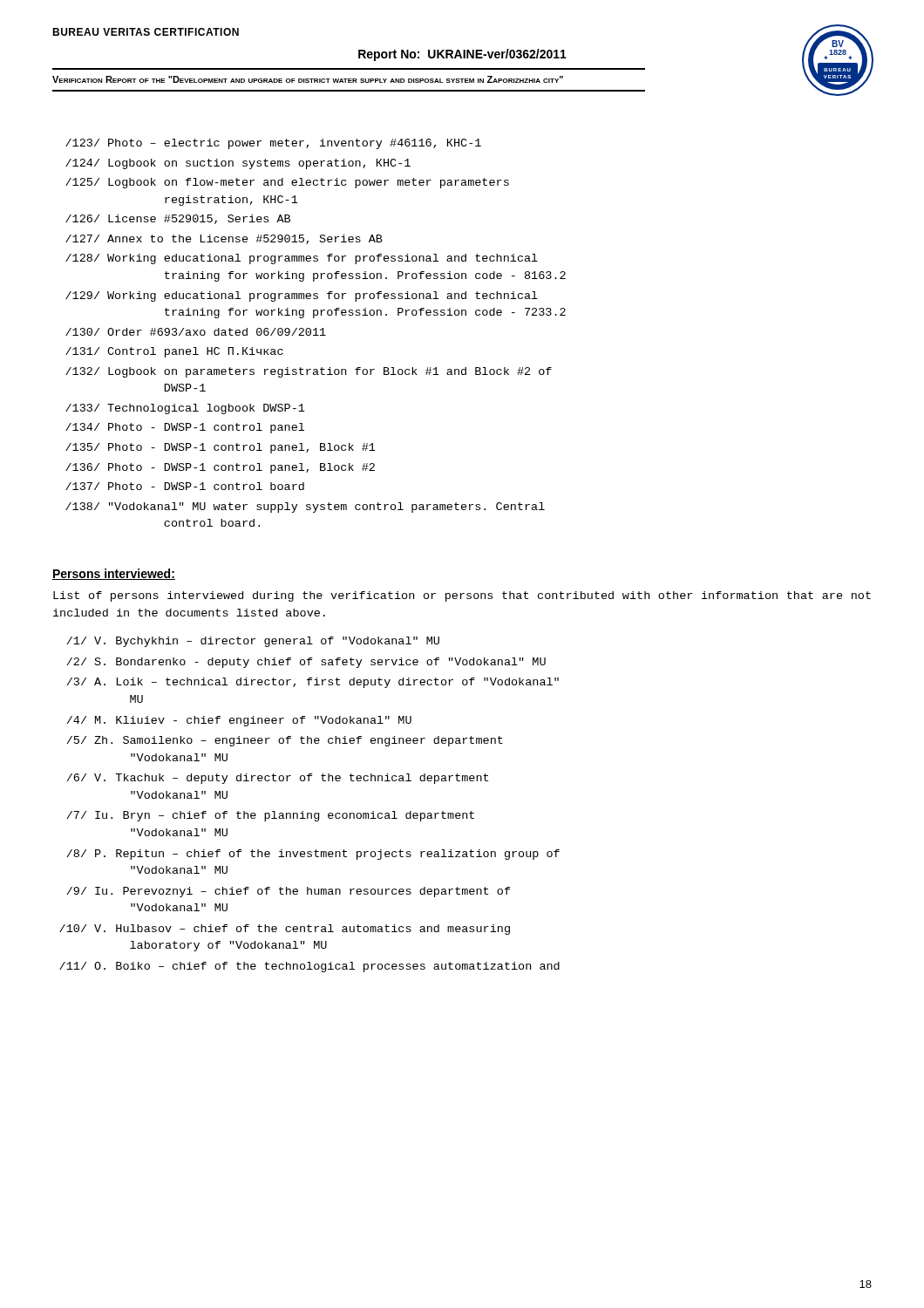Screen dimensions: 1308x924
Task: Find the block on this page that starts "/135/ Photo - DWSP-1"
Action: click(x=221, y=448)
